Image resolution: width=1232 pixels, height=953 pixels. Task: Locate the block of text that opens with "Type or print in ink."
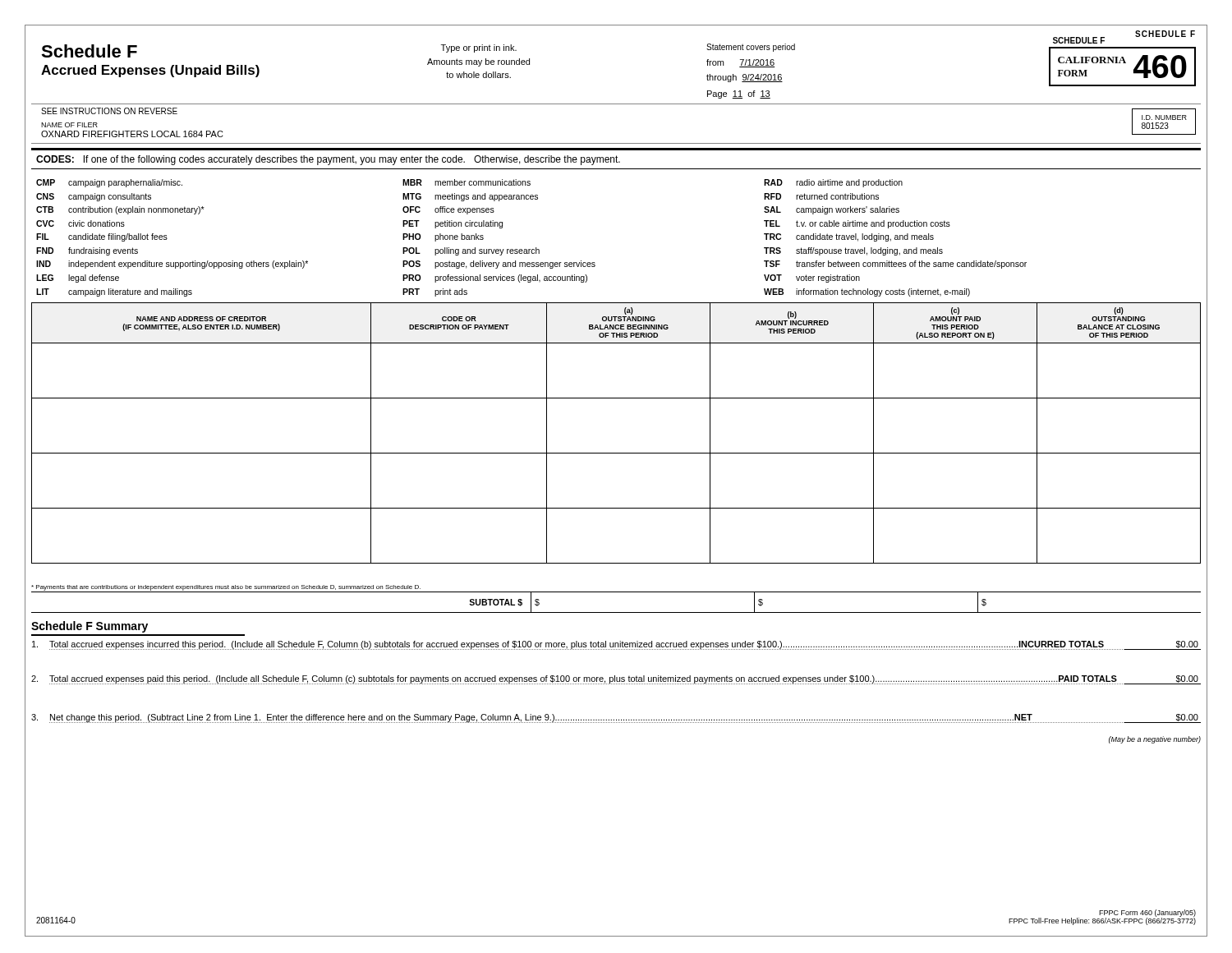[479, 61]
